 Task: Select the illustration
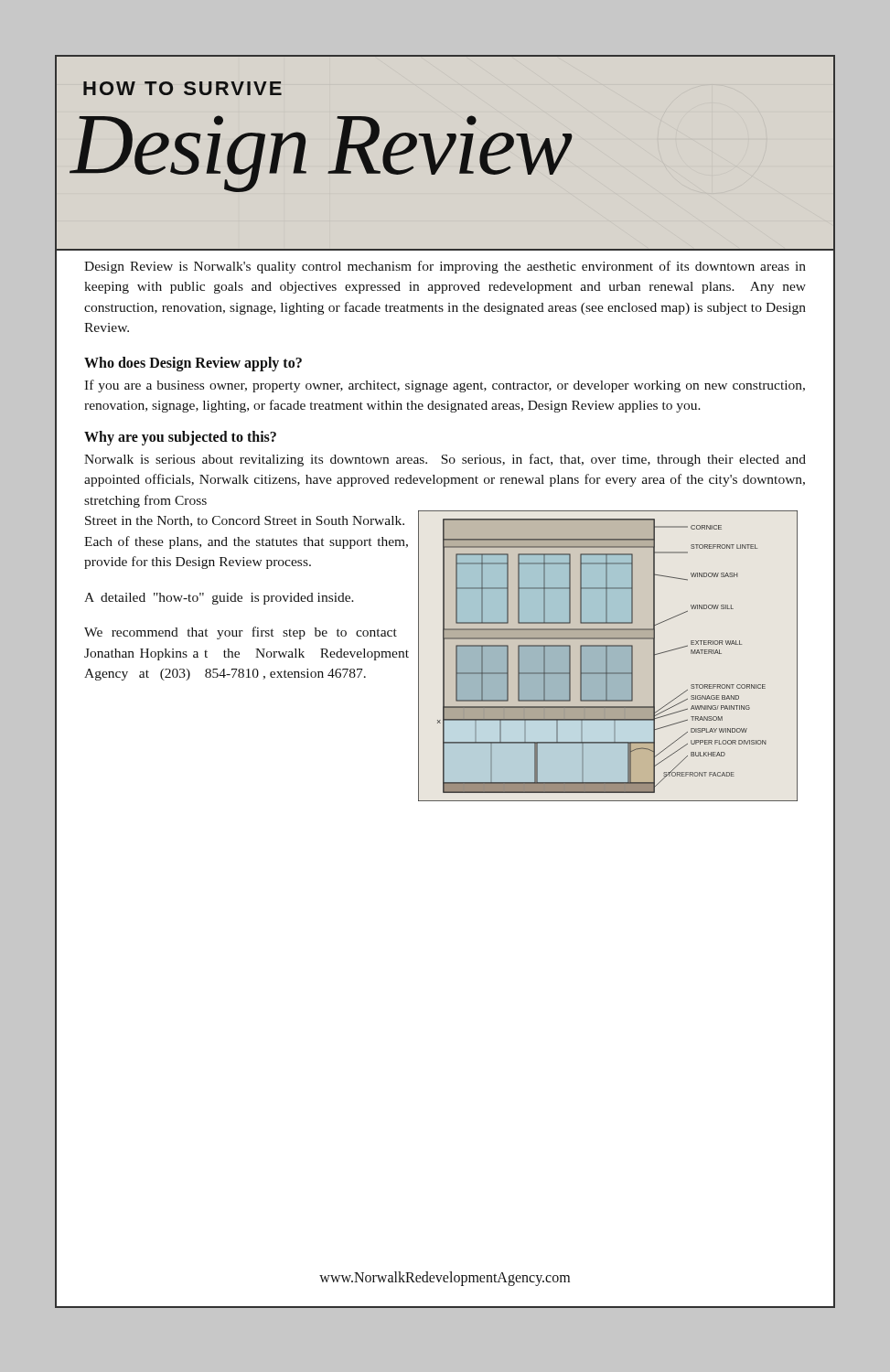pos(445,154)
